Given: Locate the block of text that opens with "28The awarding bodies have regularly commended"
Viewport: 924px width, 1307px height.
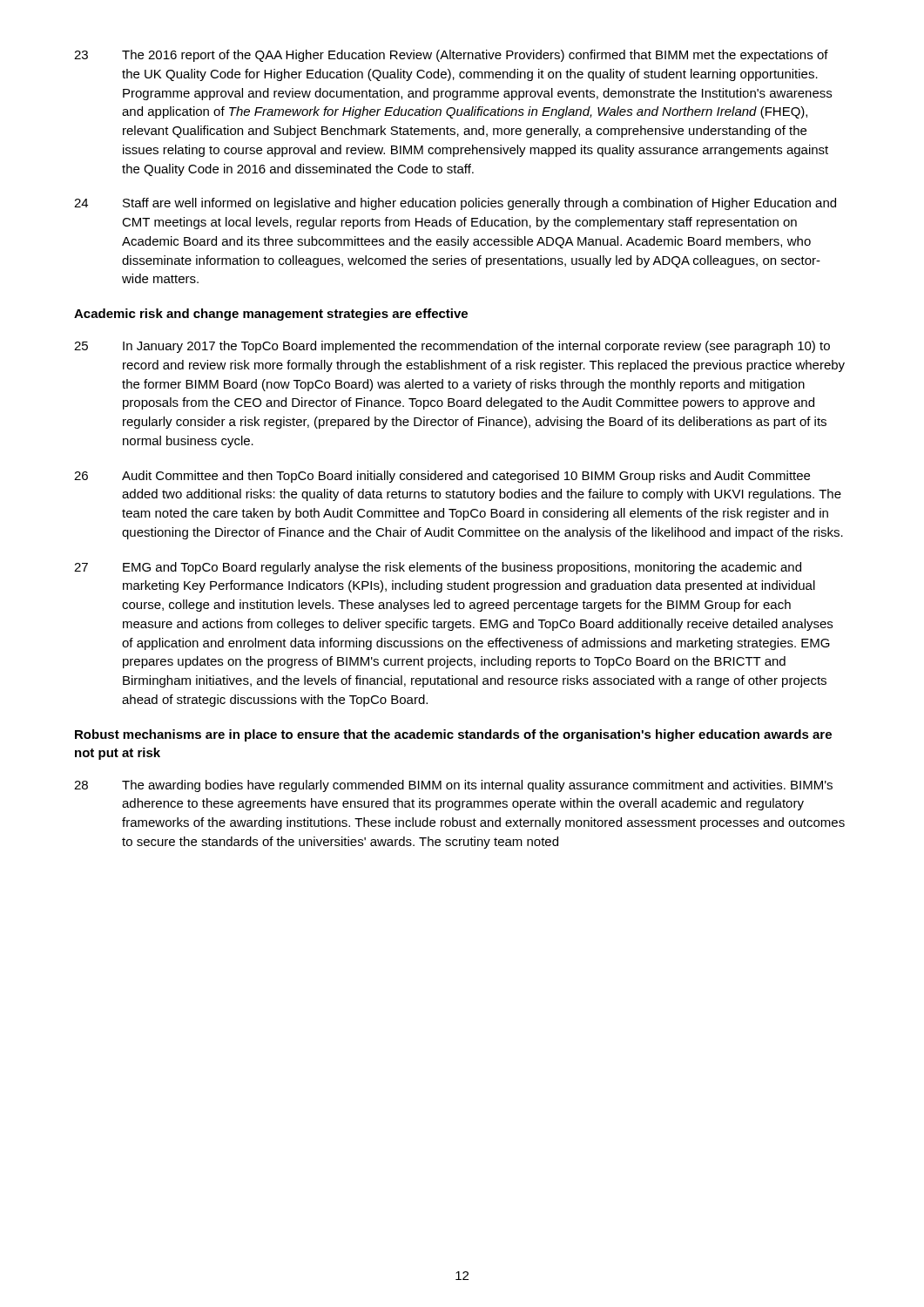Looking at the screenshot, I should click(460, 813).
